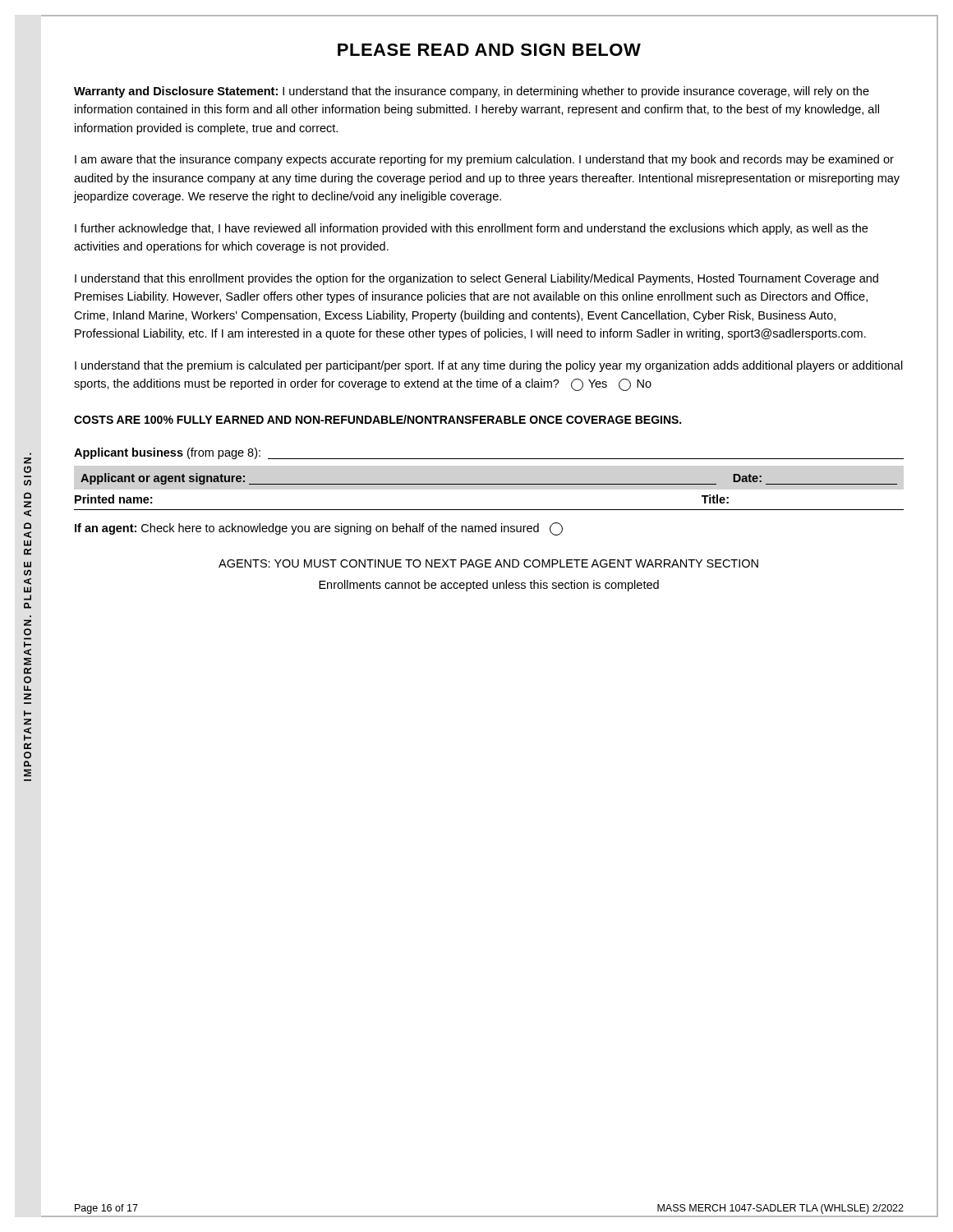Find the block on this page that starts "I am aware"
This screenshot has width=953, height=1232.
pos(487,178)
